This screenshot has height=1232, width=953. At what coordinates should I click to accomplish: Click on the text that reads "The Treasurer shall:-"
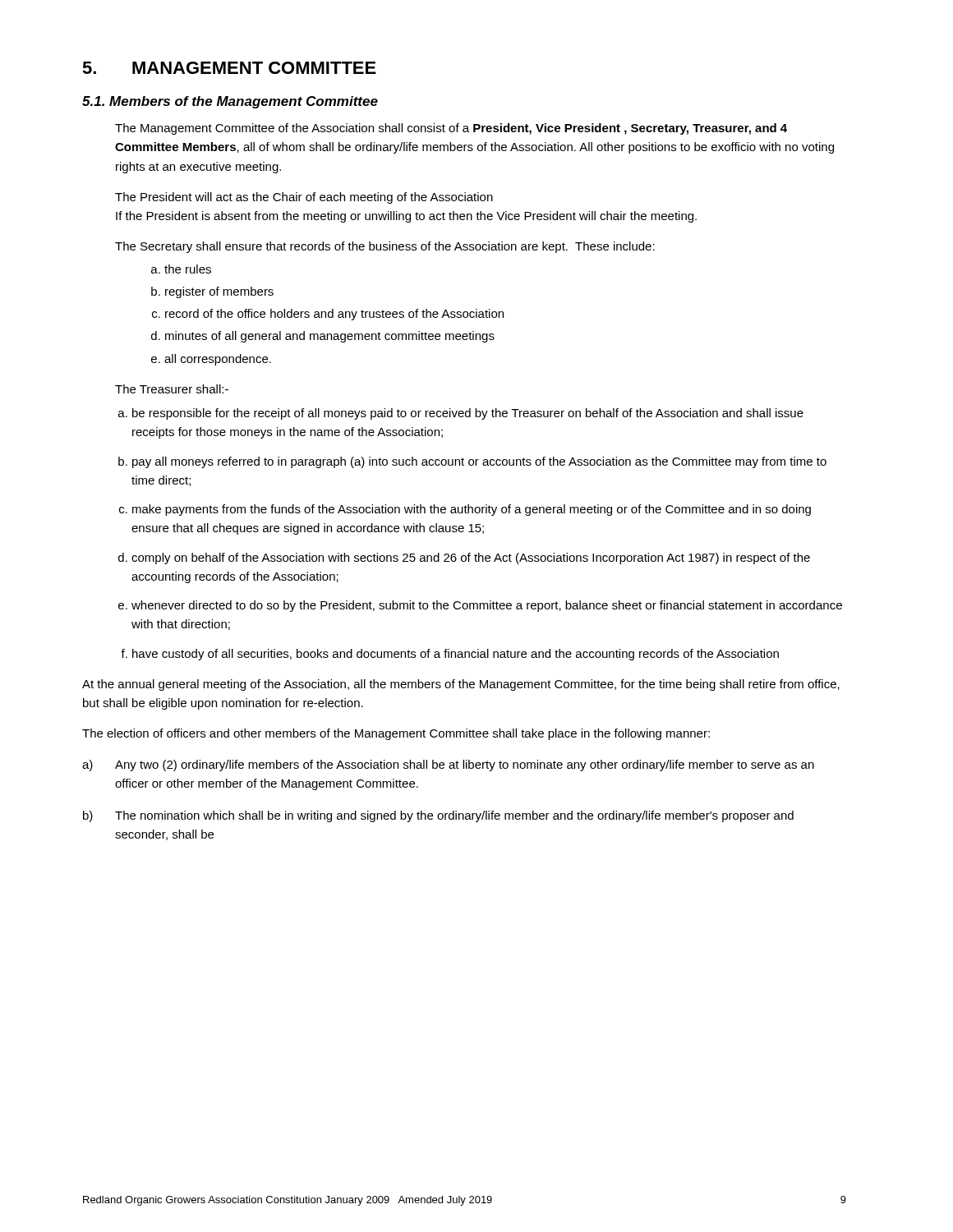click(x=172, y=389)
